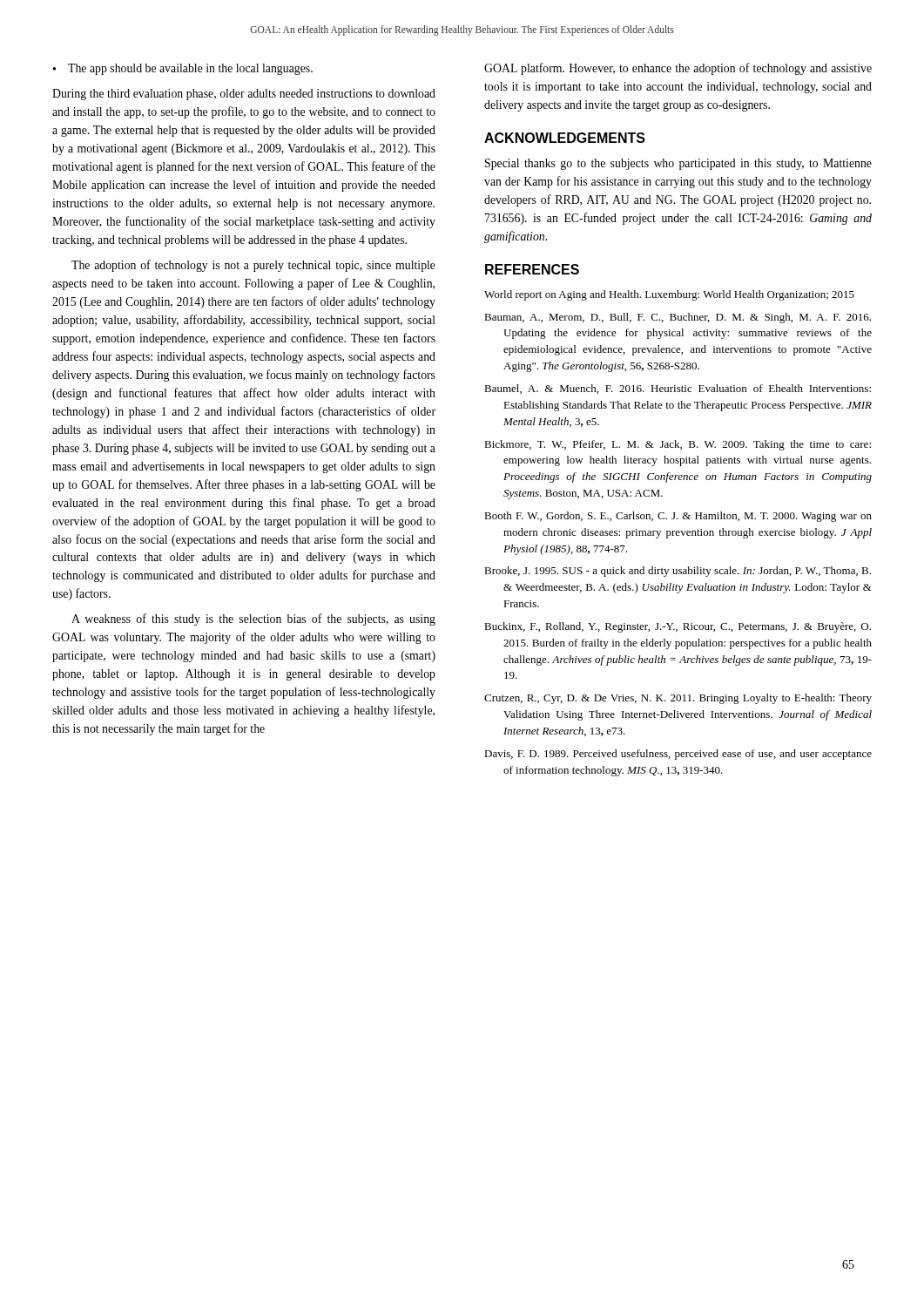
Task: Locate the text block that says "The adoption of technology is not a purely"
Action: click(x=244, y=430)
